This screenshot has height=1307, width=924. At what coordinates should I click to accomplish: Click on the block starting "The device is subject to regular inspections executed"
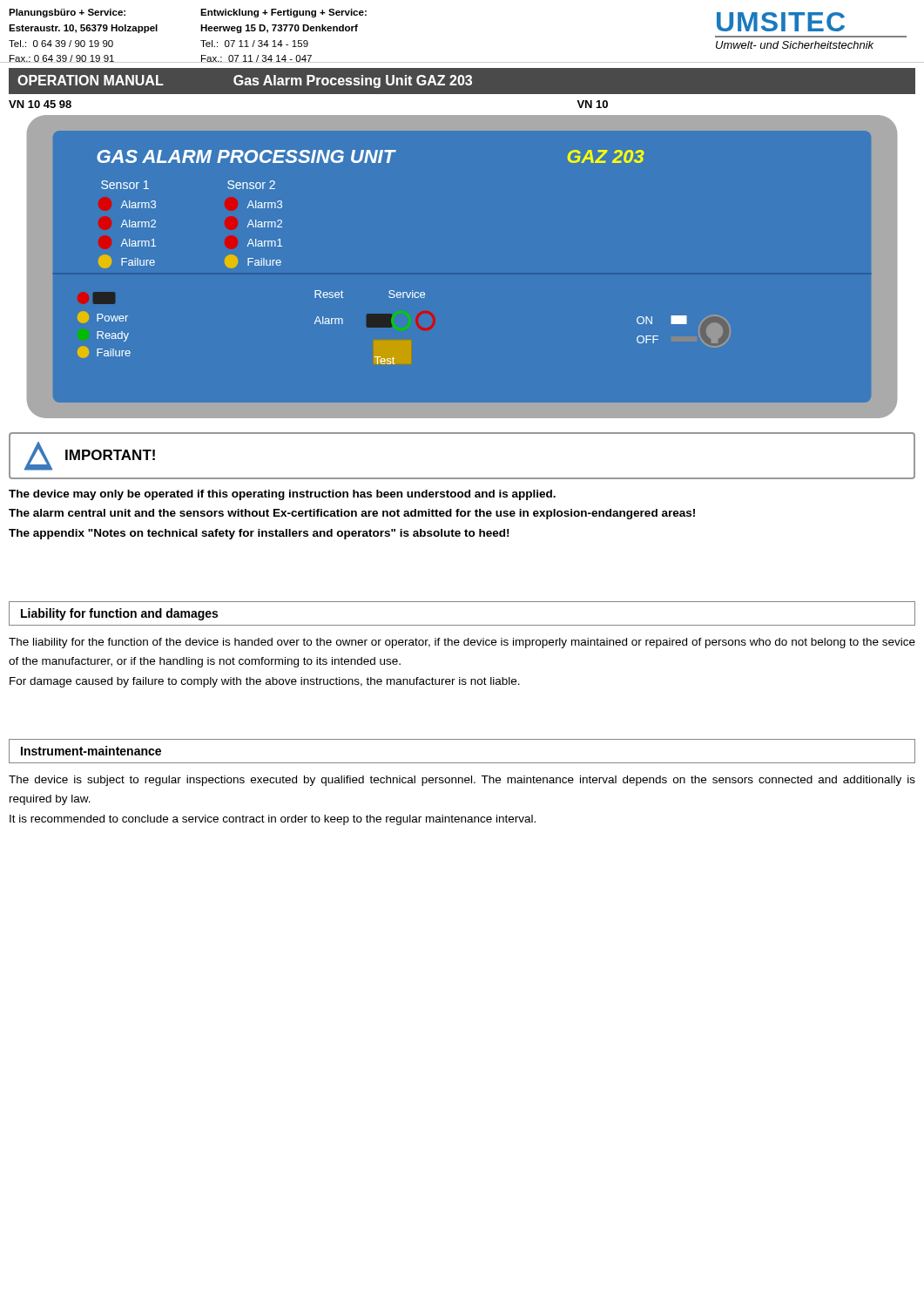462,781
